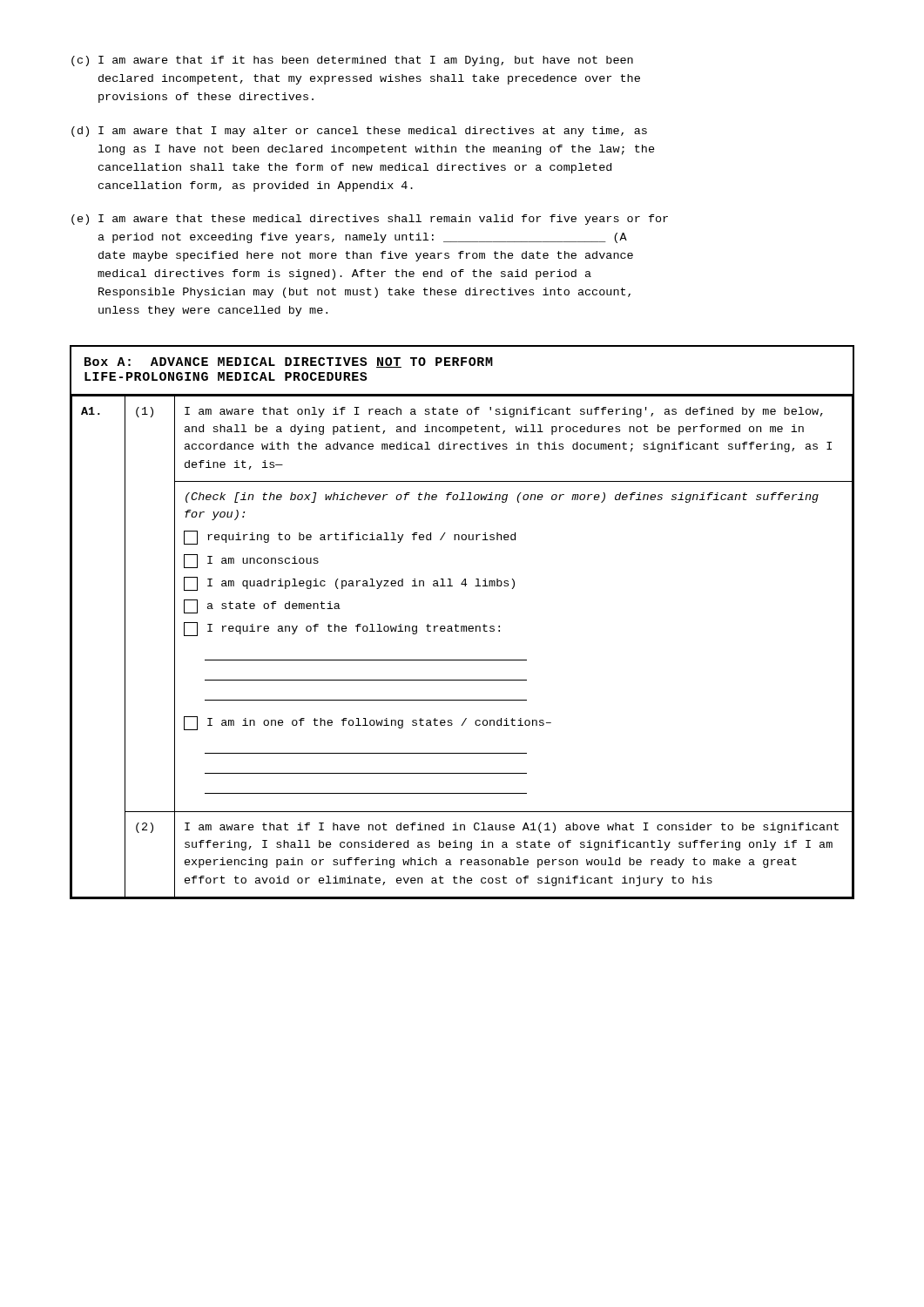Click on the list item containing "(e) I am aware that these"
The image size is (924, 1307).
(x=462, y=266)
